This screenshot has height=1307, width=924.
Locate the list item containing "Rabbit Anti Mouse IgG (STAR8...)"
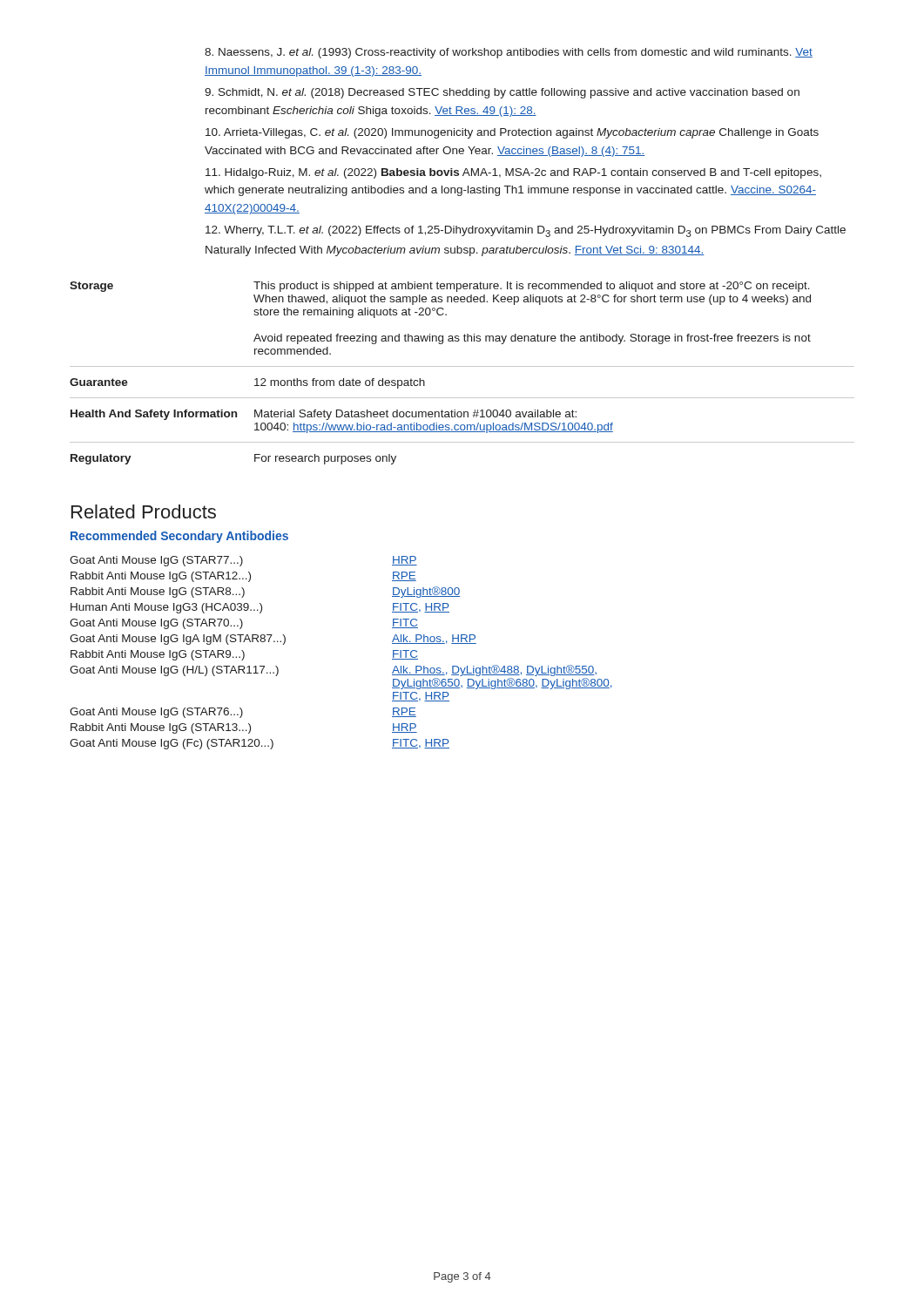pos(159,592)
